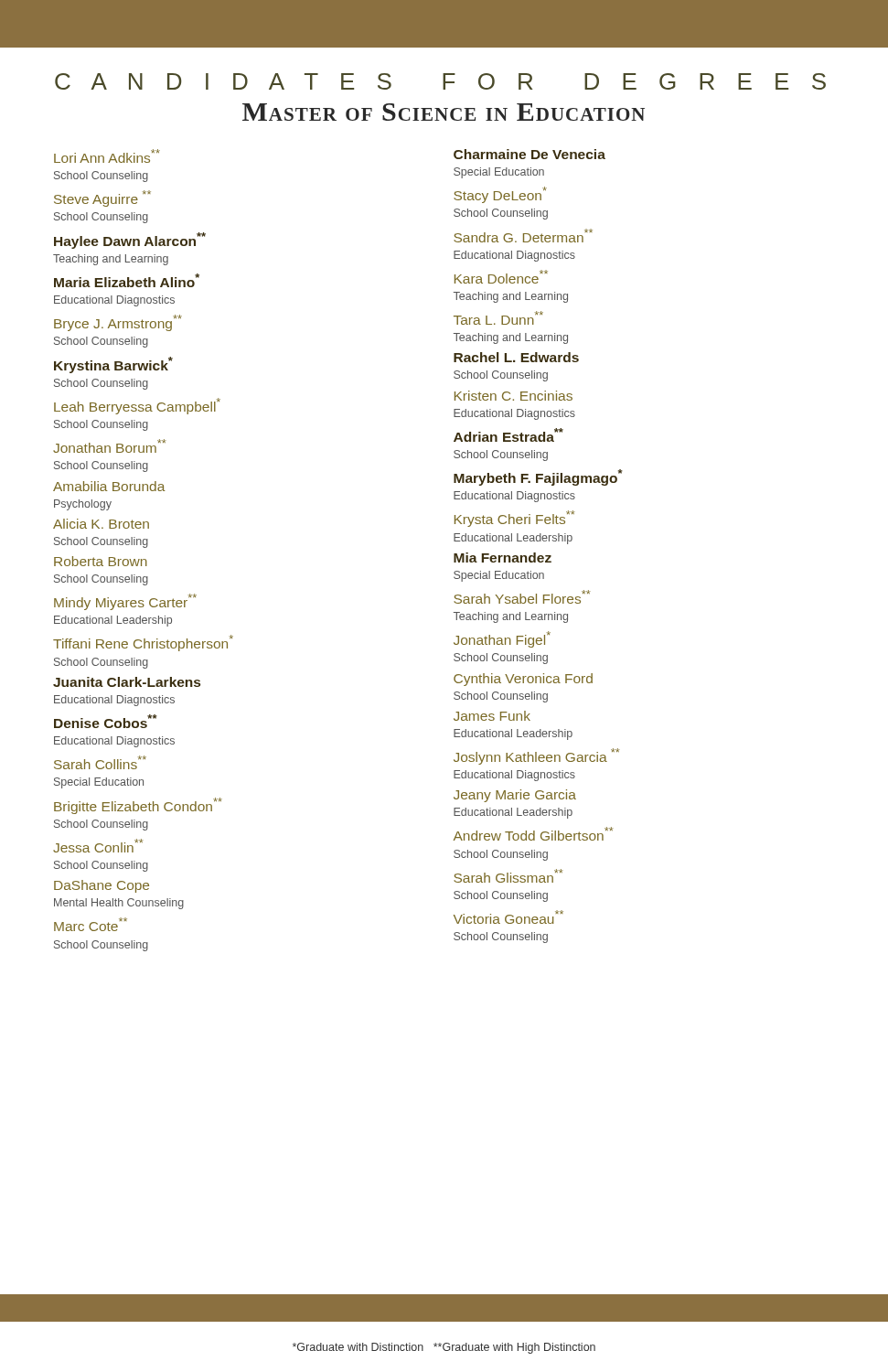Viewport: 888px width, 1372px height.
Task: Find the element starting "Rachel L. Edwards School Counseling"
Action: click(x=516, y=357)
